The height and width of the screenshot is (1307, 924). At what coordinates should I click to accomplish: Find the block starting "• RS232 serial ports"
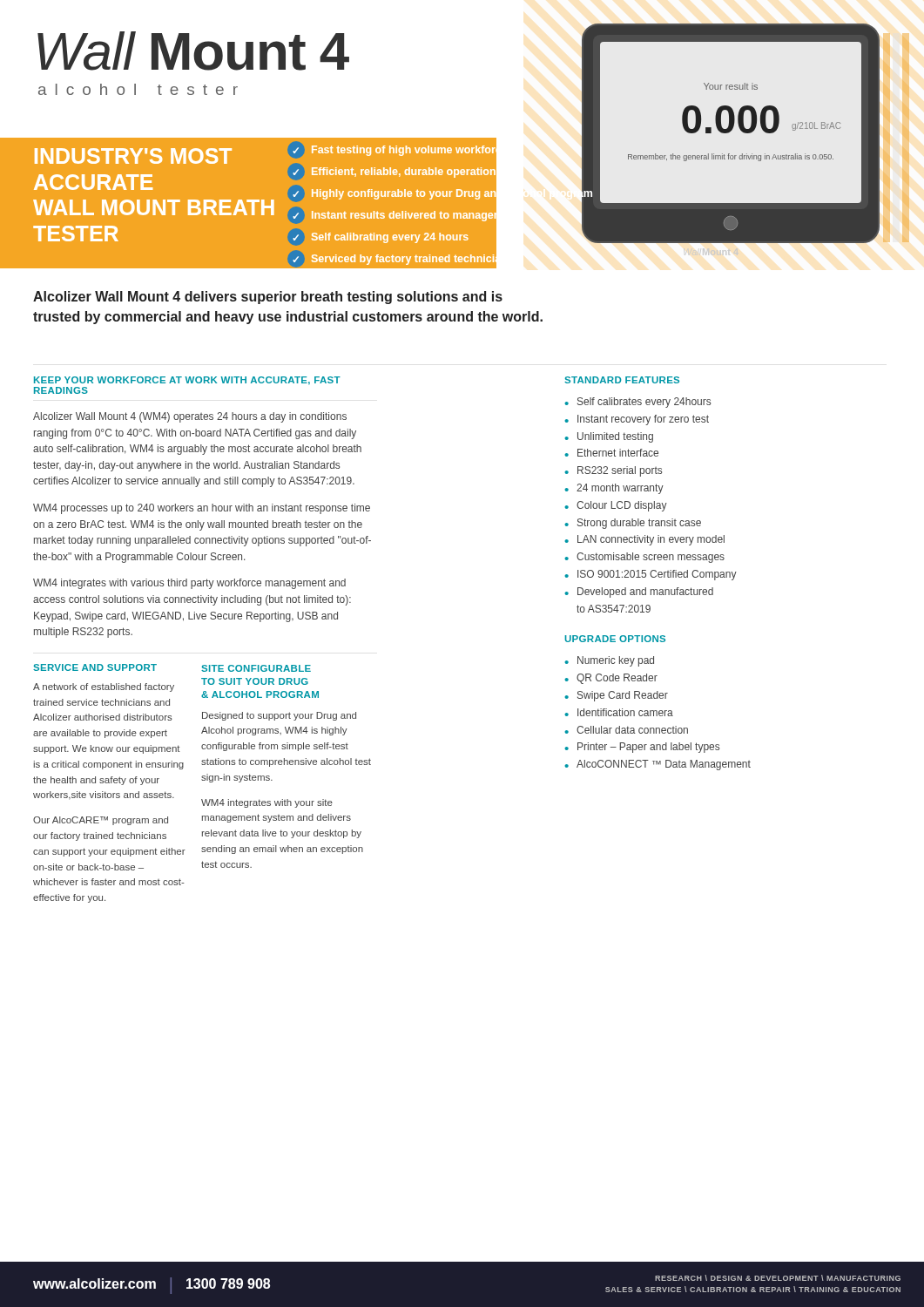613,471
